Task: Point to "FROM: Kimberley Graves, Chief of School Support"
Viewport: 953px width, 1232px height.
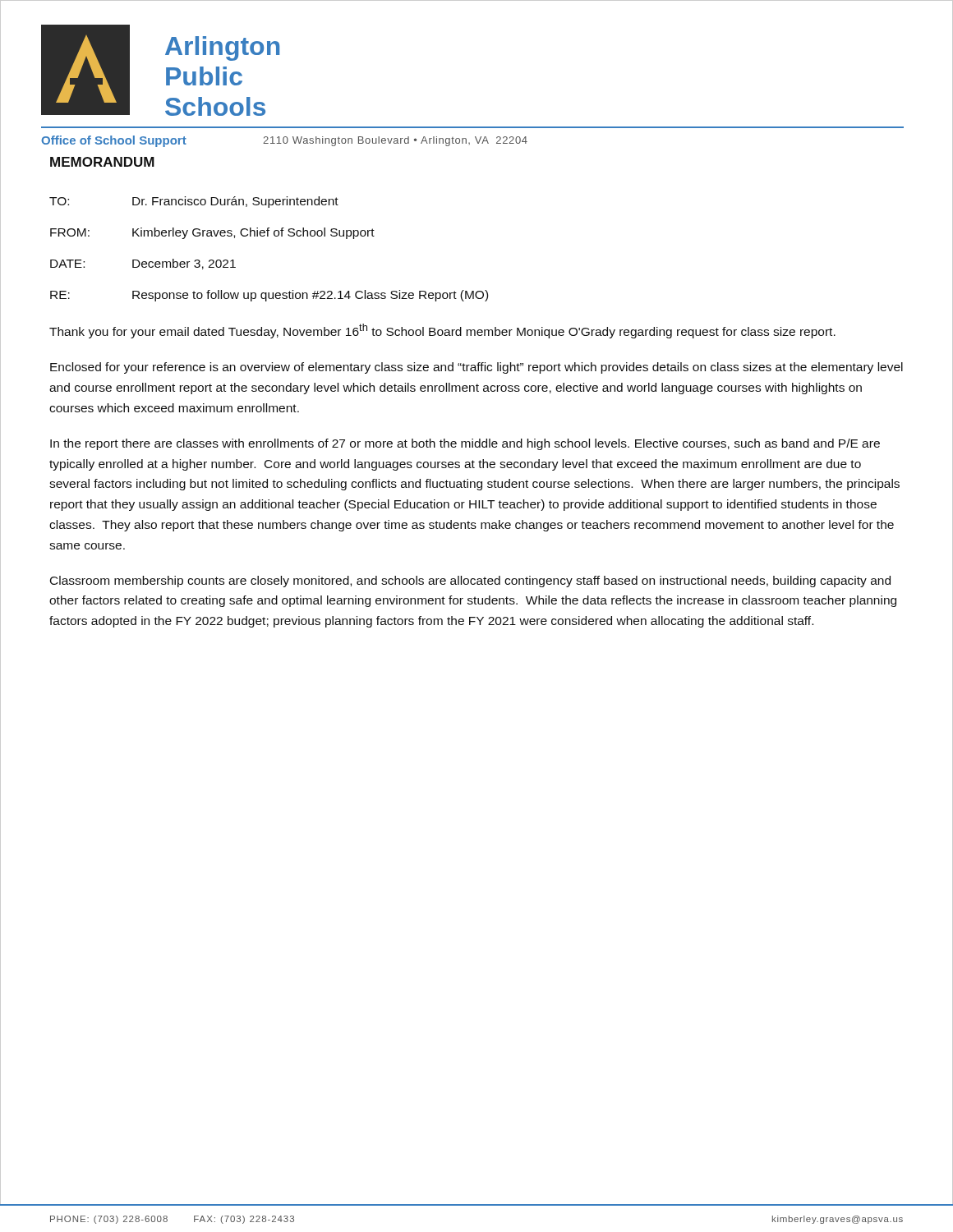Action: pos(212,233)
